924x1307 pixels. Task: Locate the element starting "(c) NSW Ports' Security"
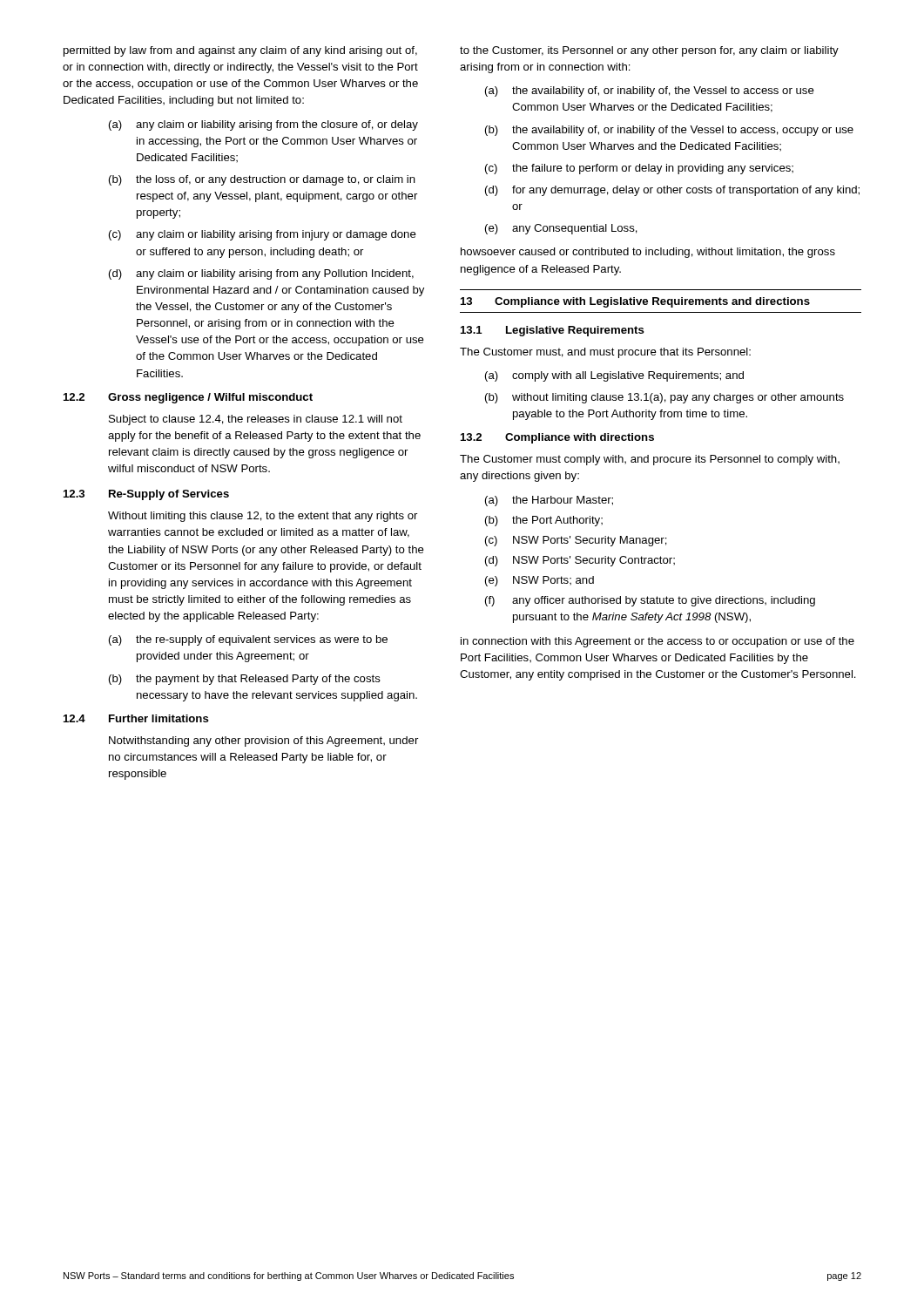point(673,540)
